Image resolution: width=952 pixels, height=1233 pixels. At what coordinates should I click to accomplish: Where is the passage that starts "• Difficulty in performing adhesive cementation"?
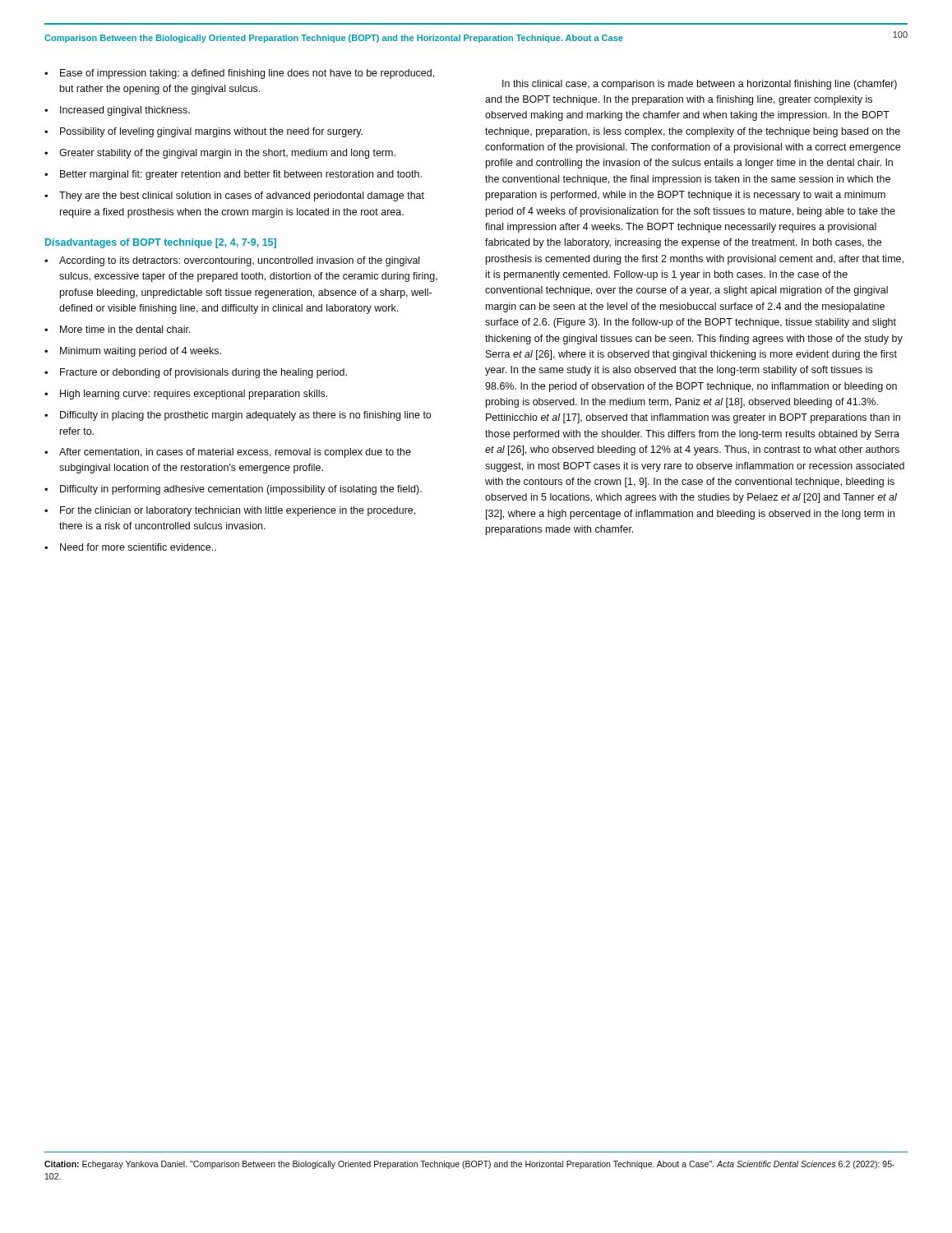[x=242, y=490]
